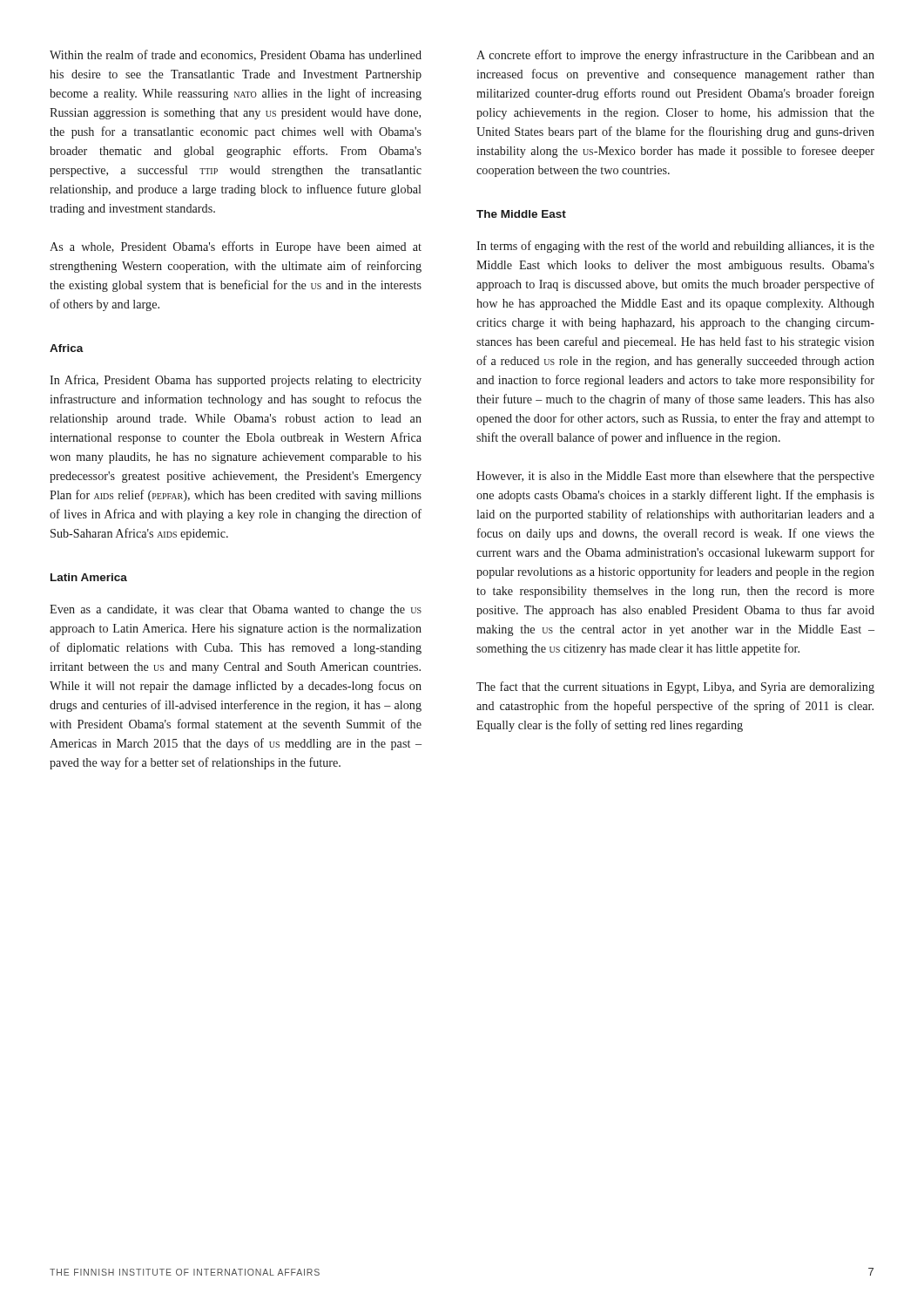Screen dimensions: 1307x924
Task: Click on the section header with the text "Latin America"
Action: tap(88, 577)
